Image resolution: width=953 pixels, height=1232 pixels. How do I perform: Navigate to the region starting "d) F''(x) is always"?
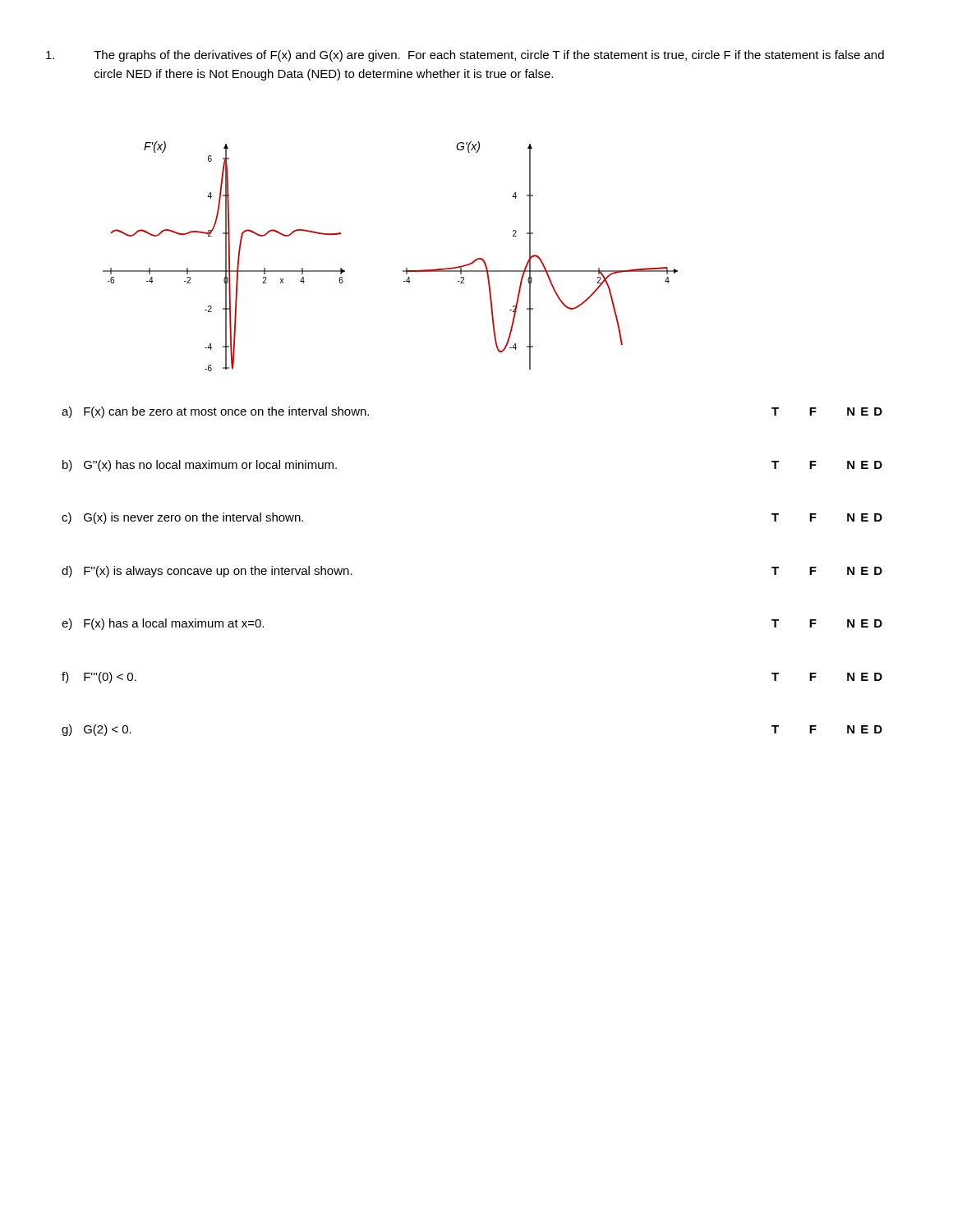click(x=209, y=571)
